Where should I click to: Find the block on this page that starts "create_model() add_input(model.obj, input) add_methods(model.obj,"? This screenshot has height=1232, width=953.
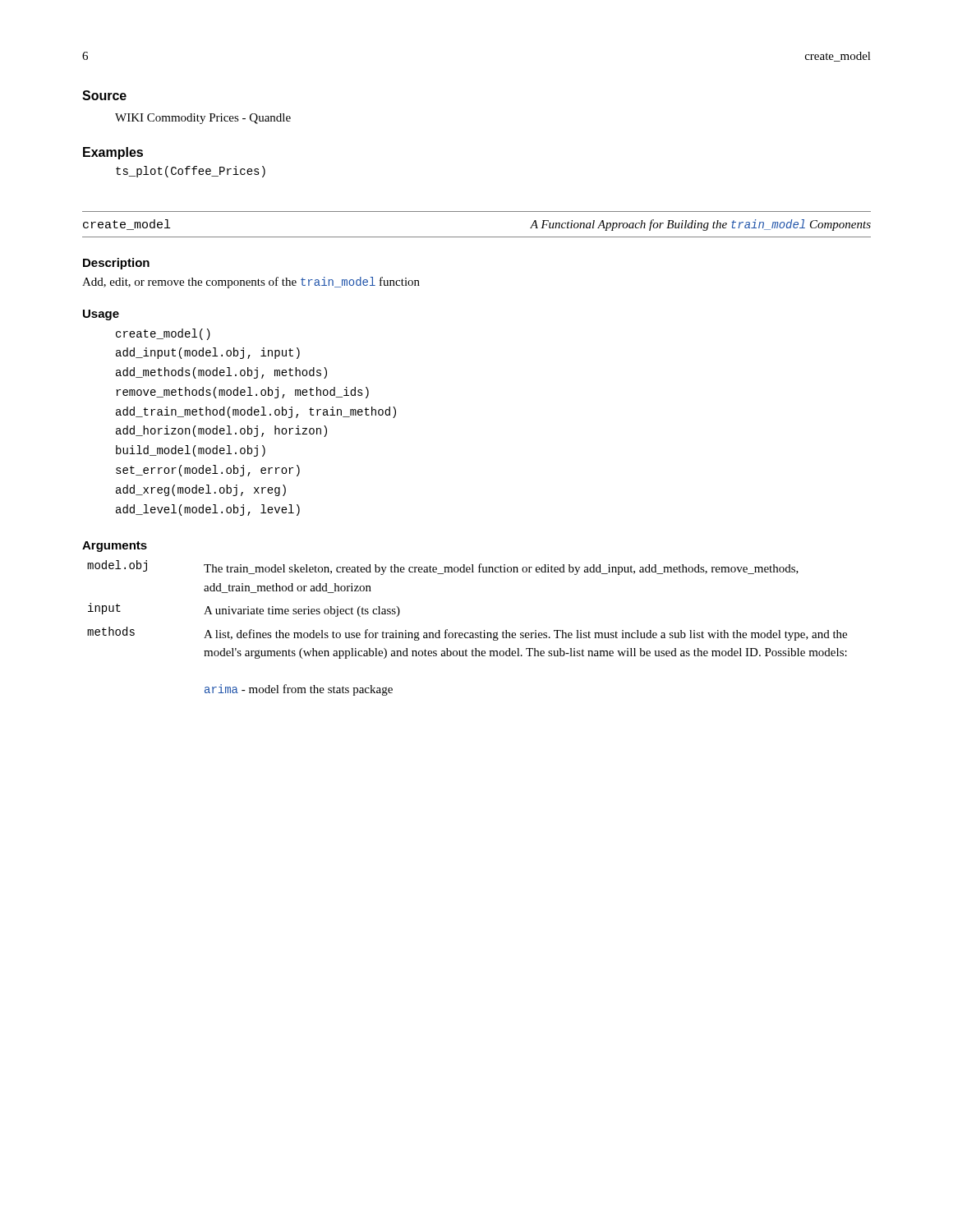tap(256, 422)
